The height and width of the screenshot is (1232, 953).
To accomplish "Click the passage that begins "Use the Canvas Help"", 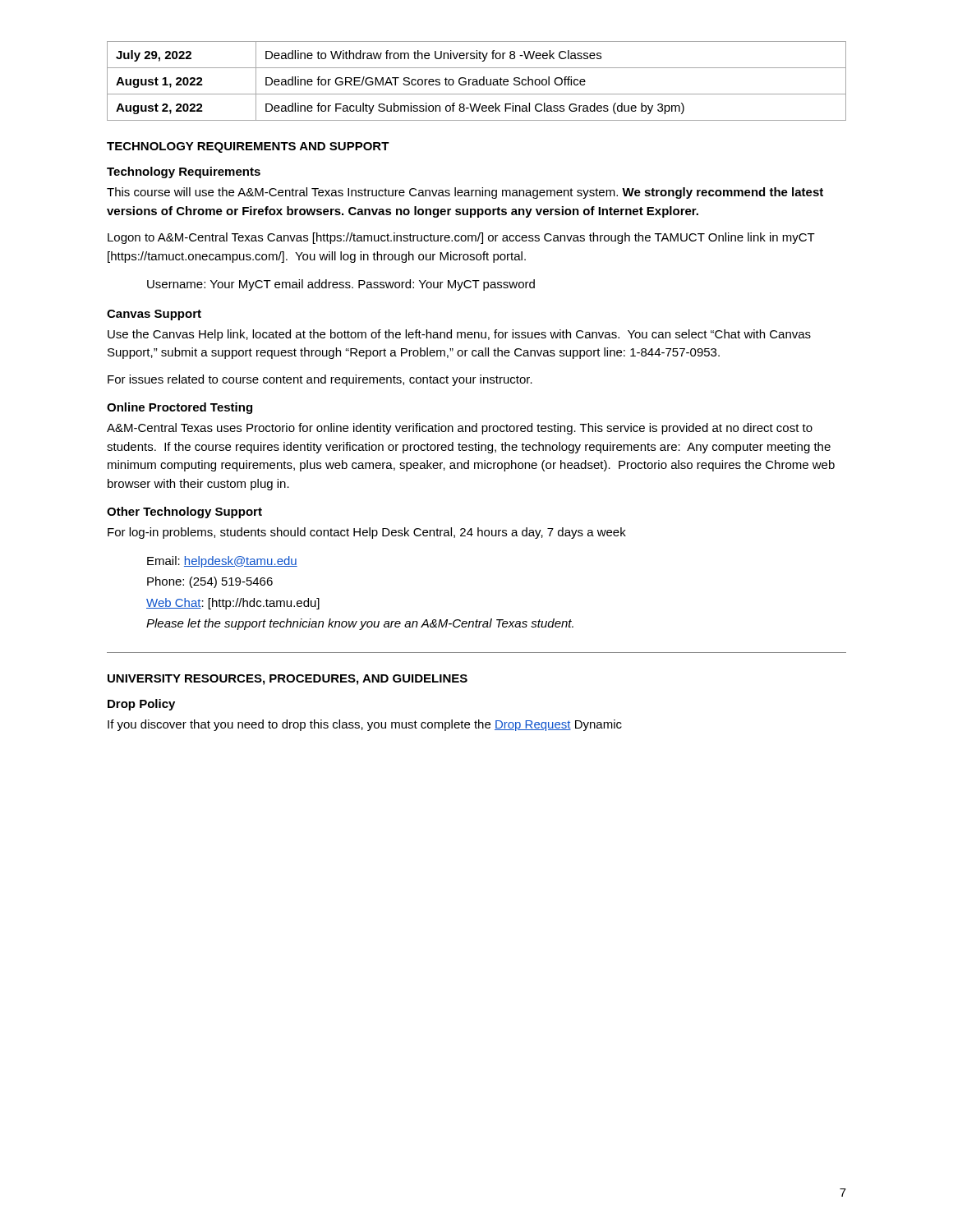I will click(459, 343).
